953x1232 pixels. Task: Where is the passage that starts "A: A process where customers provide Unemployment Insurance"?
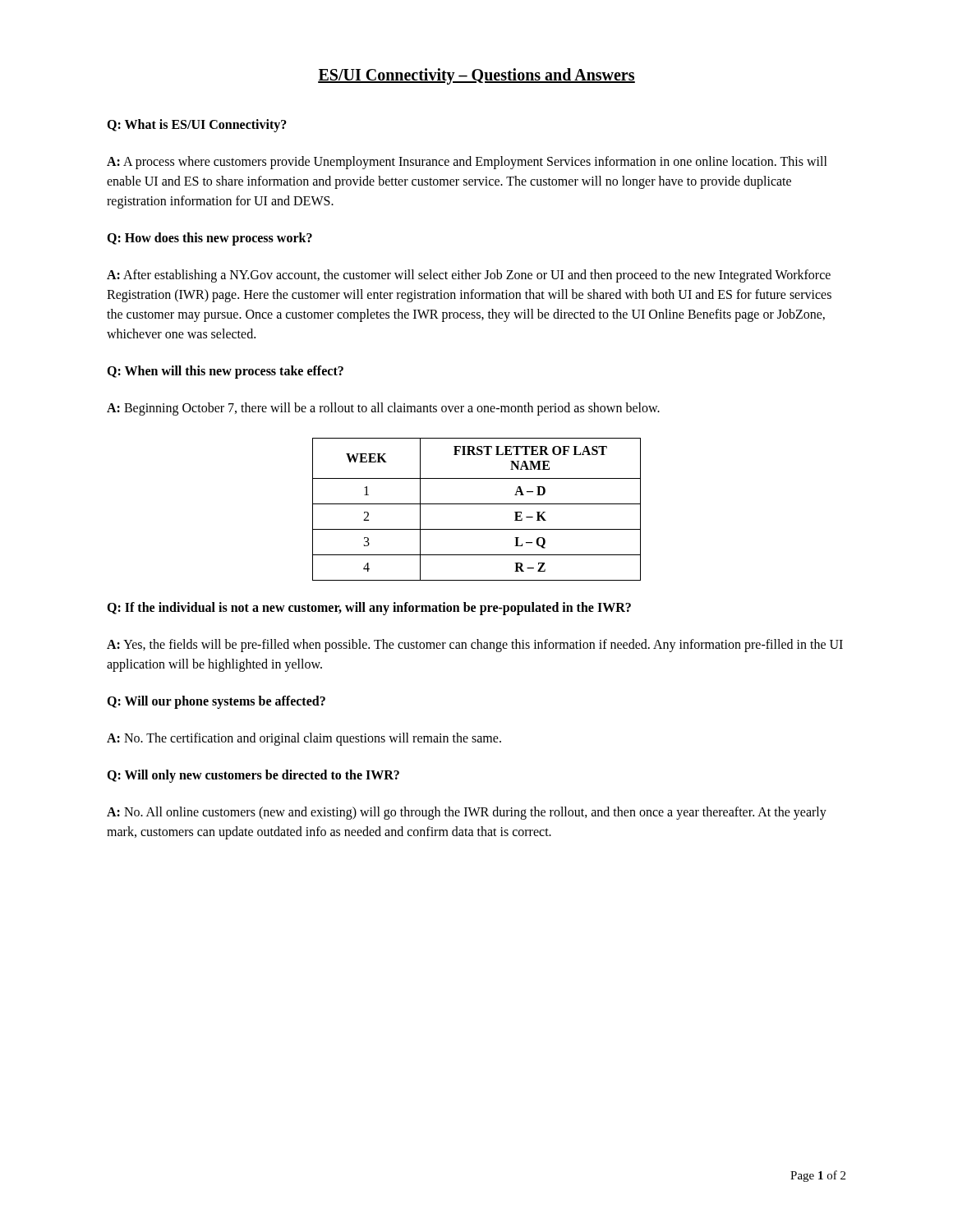(x=476, y=181)
